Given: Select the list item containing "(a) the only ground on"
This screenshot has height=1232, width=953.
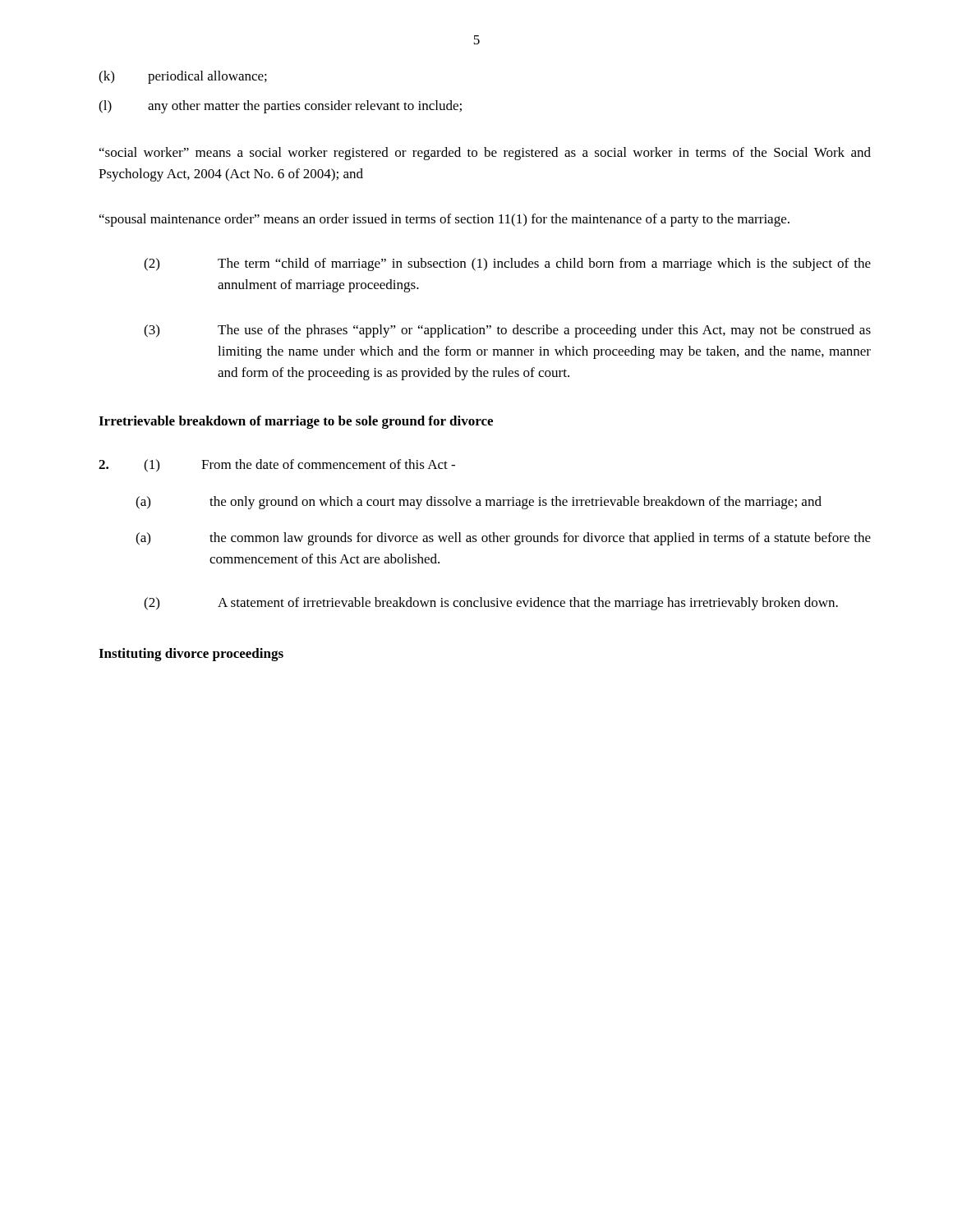Looking at the screenshot, I should 485,502.
